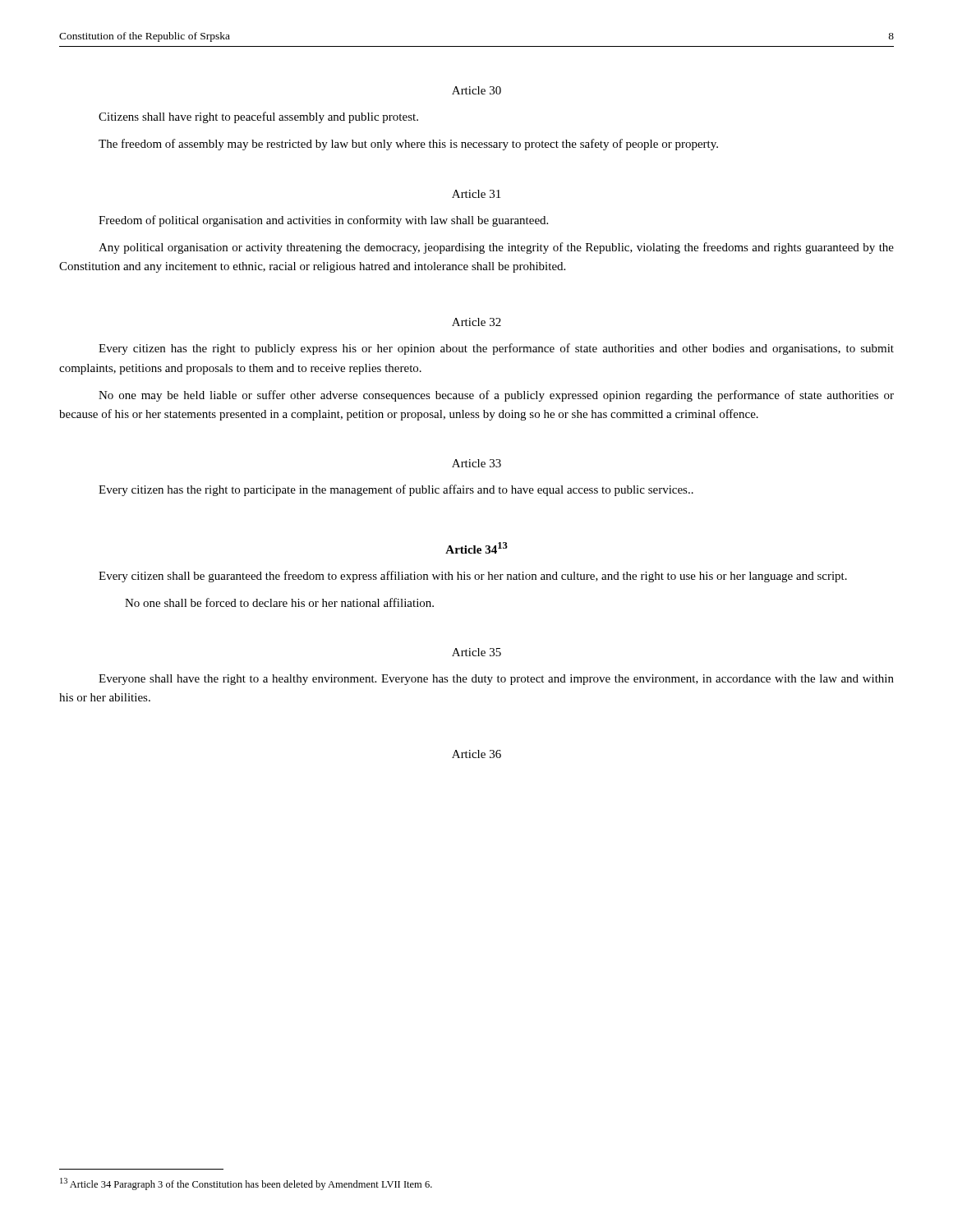Locate the block of text that opens with "No one may be held liable or suffer"
Viewport: 953px width, 1232px height.
pos(476,404)
